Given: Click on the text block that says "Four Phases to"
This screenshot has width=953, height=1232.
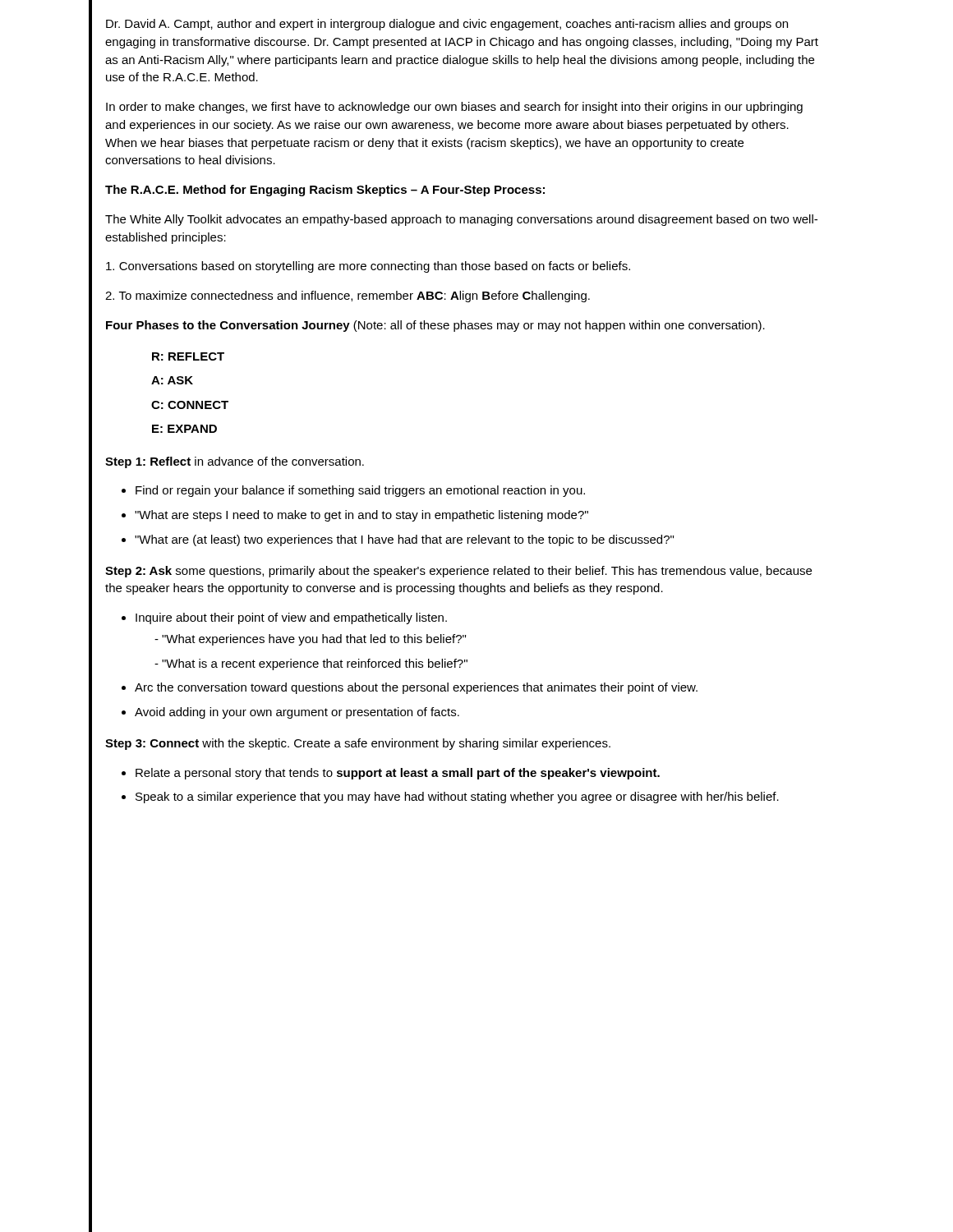Looking at the screenshot, I should (462, 325).
